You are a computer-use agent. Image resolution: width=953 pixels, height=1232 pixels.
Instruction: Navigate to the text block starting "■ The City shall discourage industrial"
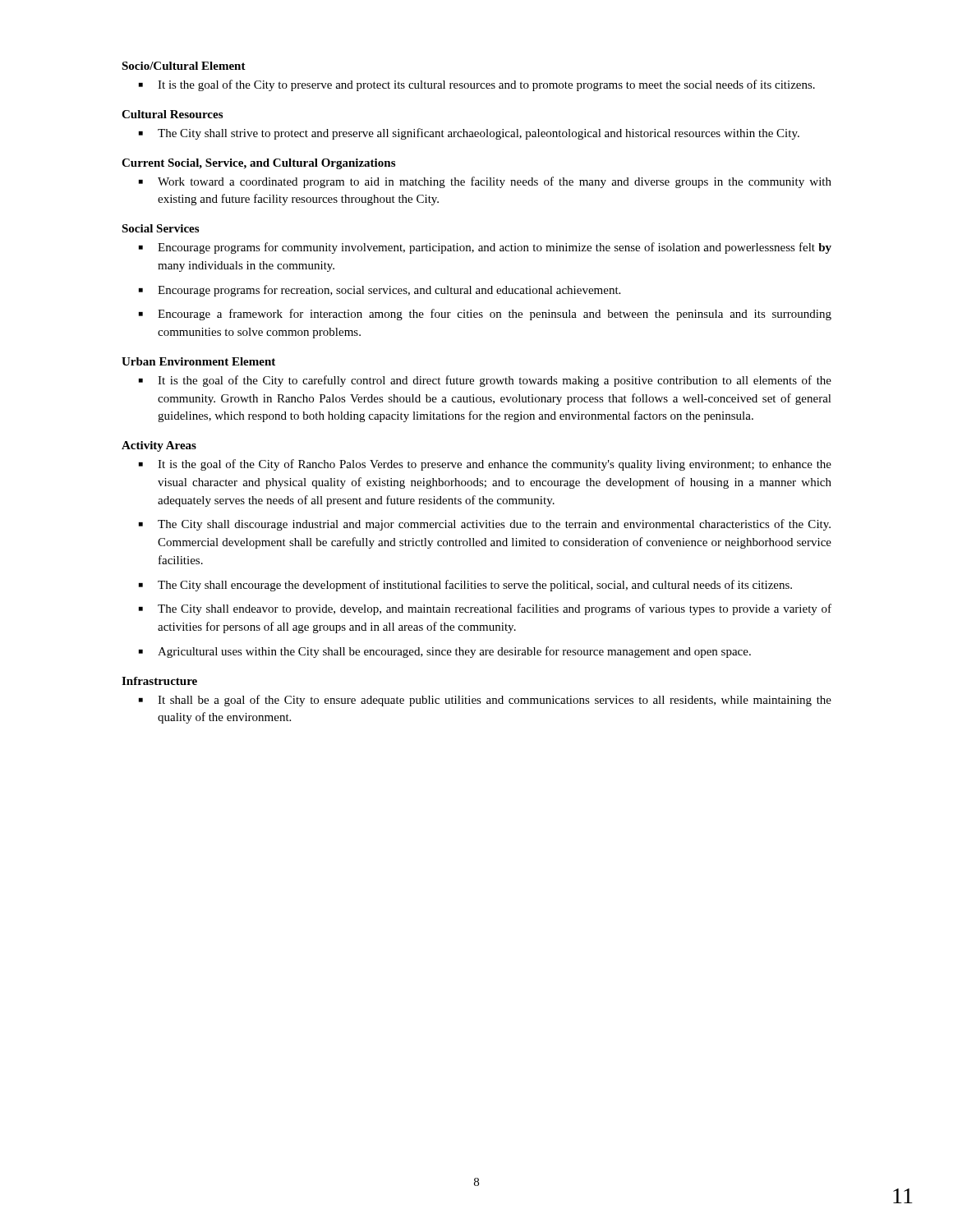pos(485,543)
